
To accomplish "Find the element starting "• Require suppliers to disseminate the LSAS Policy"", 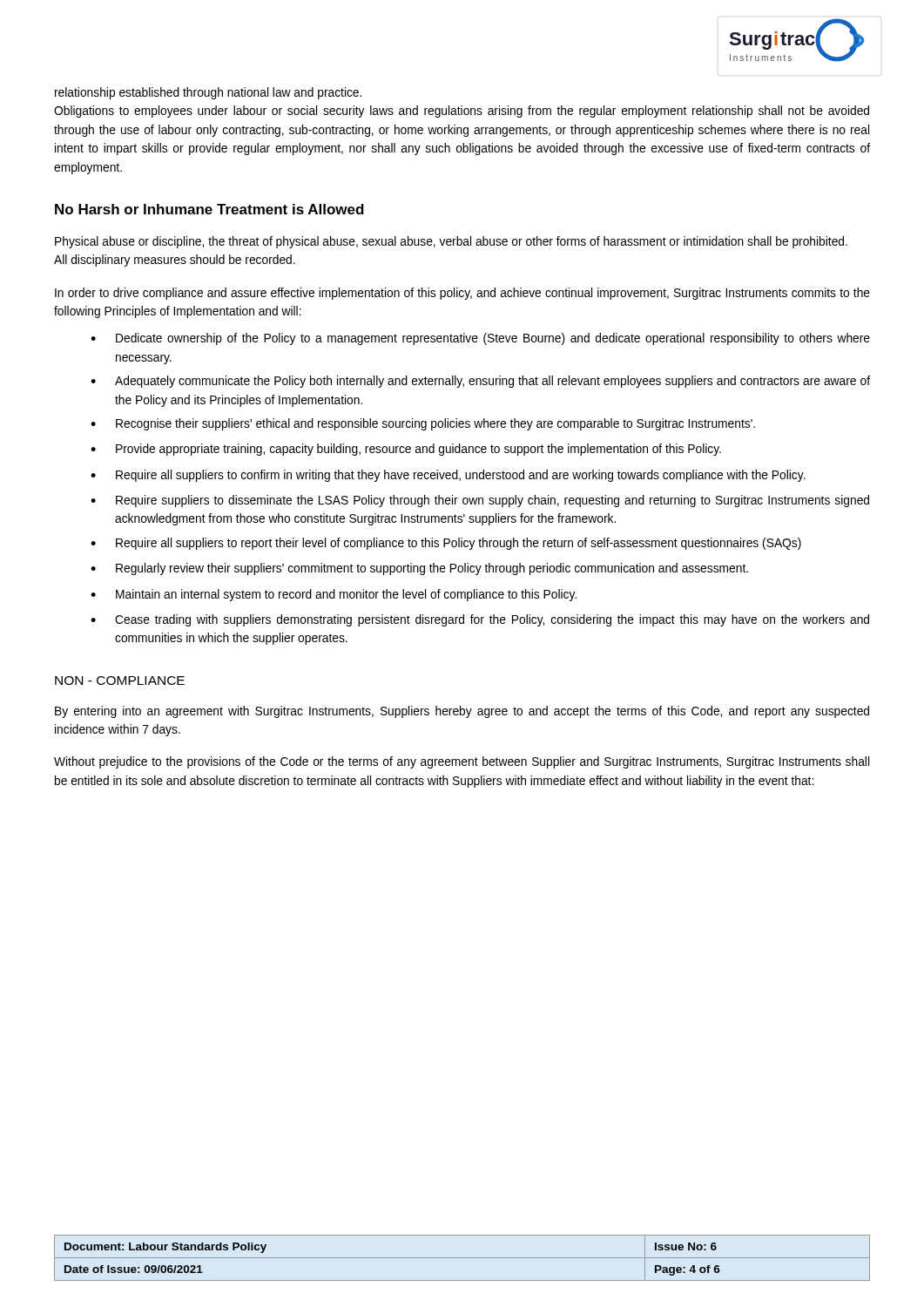I will [478, 510].
